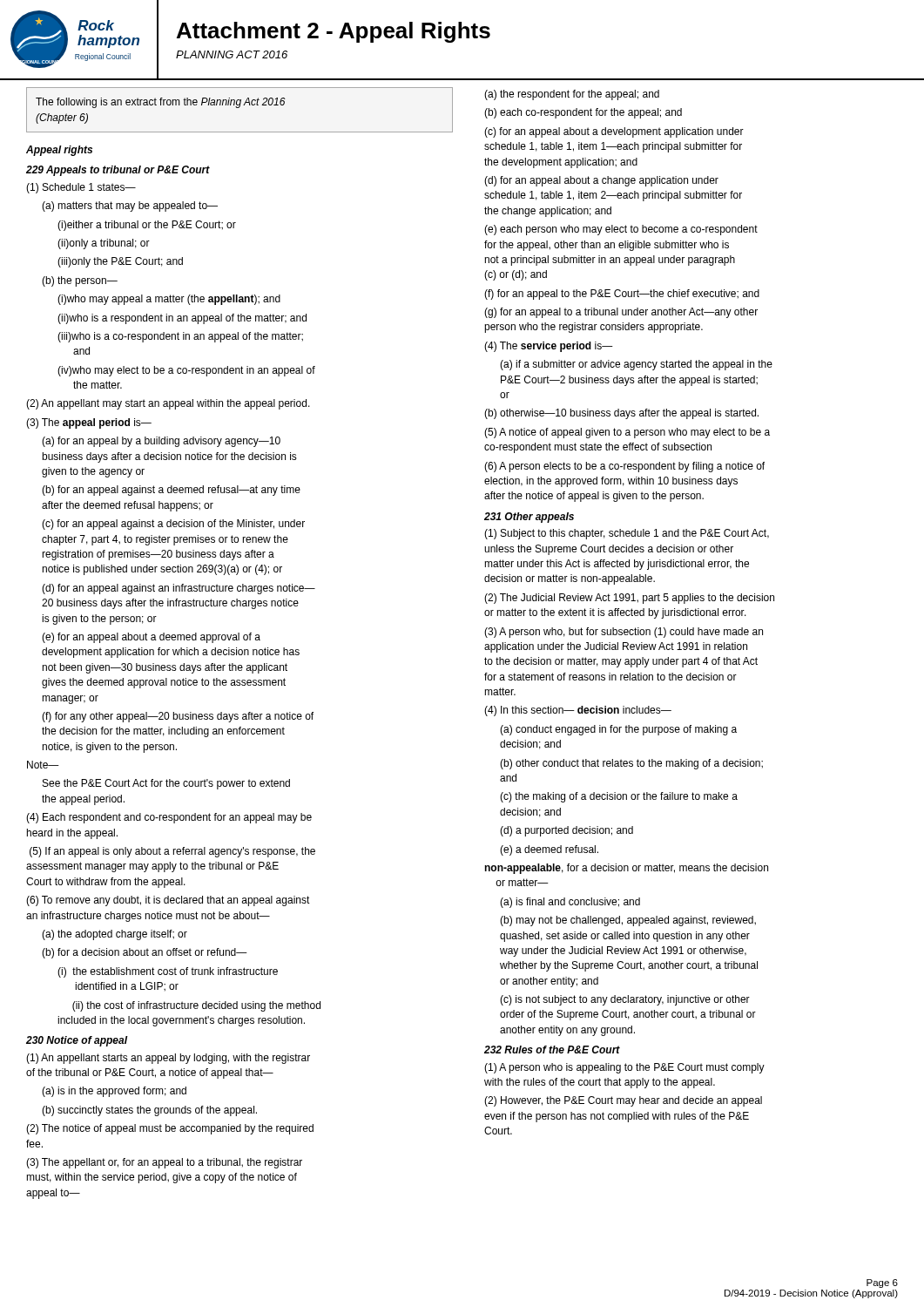924x1307 pixels.
Task: Locate the block starting "(a) matters that may be appealed to—"
Action: click(x=130, y=206)
